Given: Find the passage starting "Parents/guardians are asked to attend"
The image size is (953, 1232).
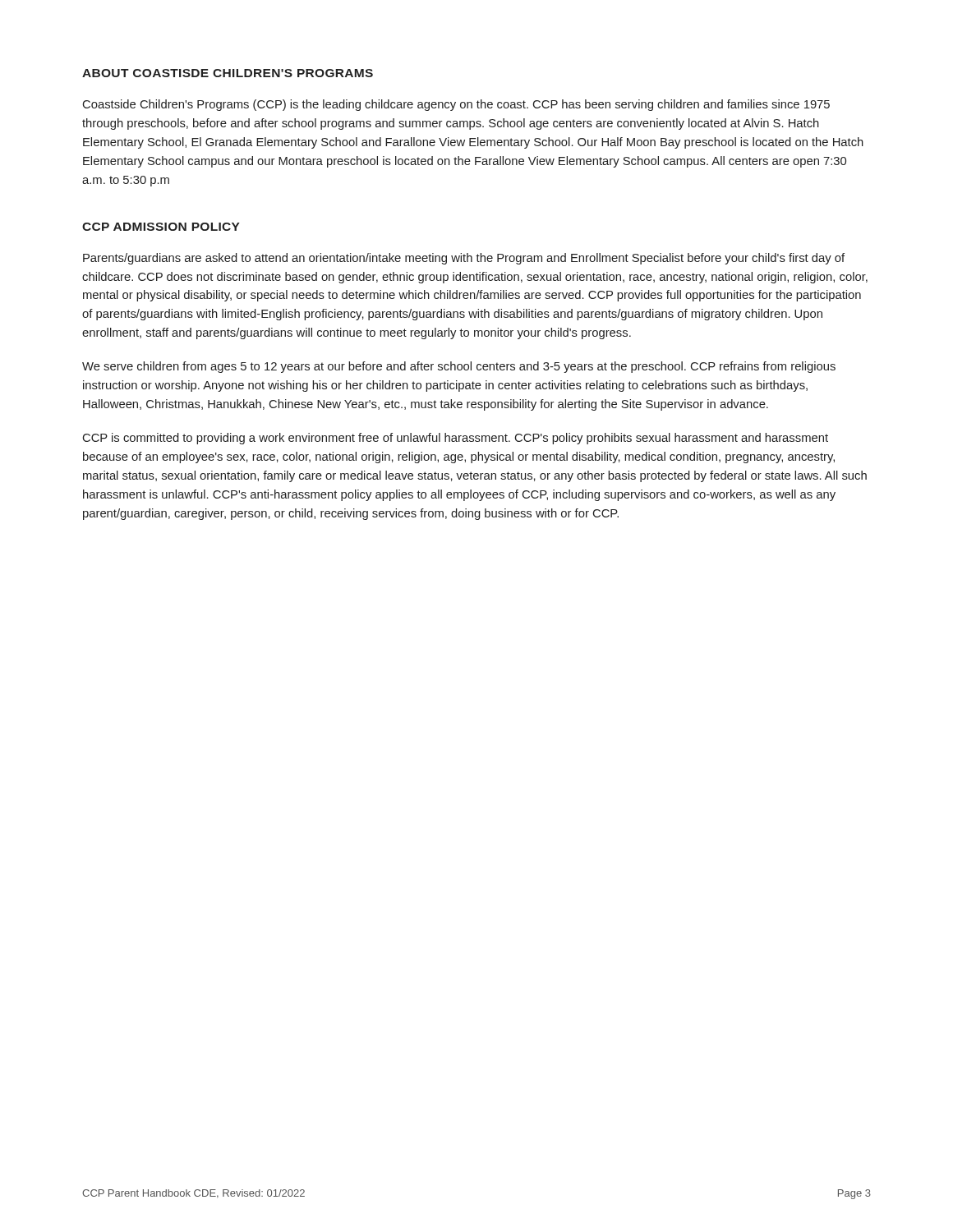Looking at the screenshot, I should [x=475, y=295].
